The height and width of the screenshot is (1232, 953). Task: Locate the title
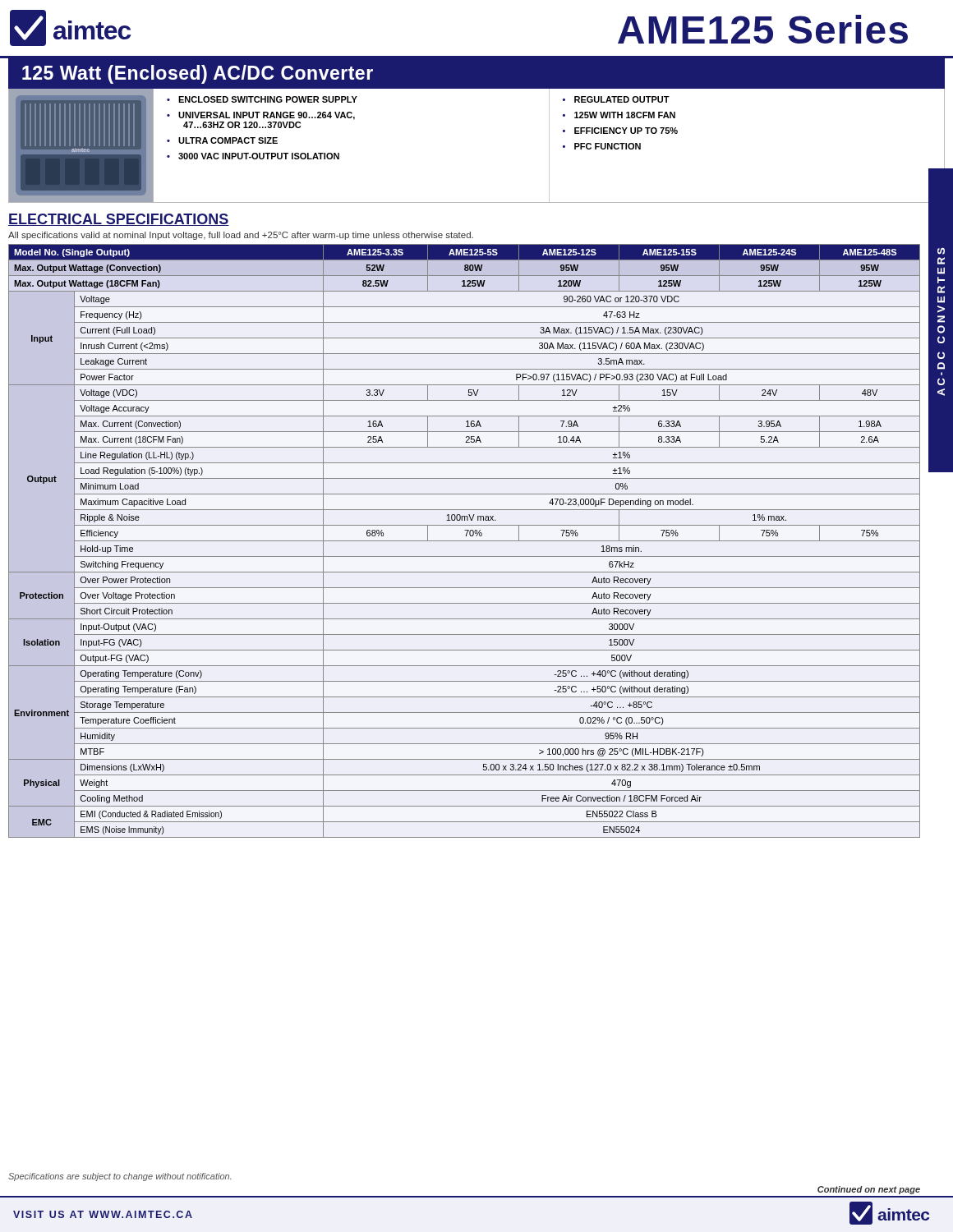pyautogui.click(x=764, y=30)
